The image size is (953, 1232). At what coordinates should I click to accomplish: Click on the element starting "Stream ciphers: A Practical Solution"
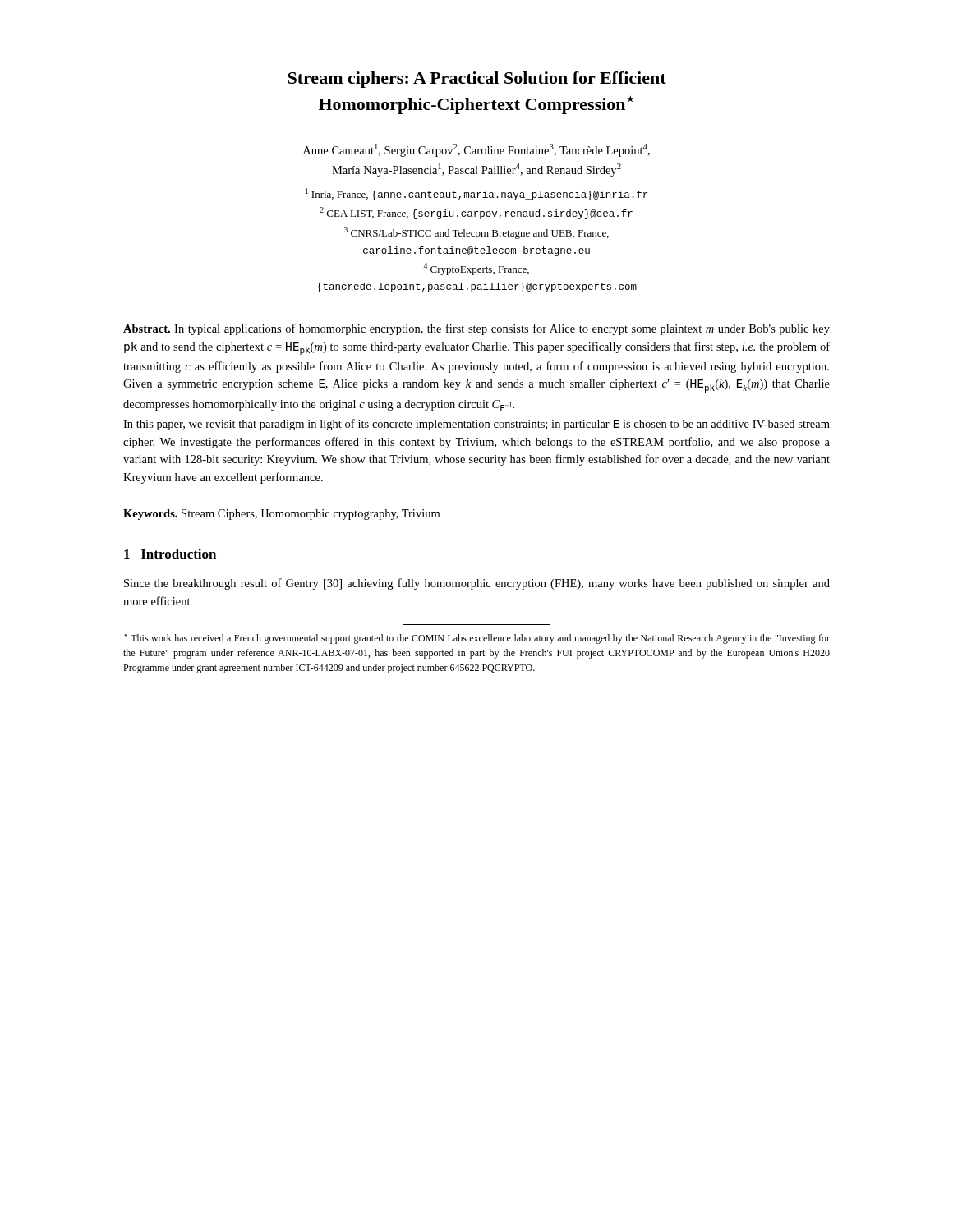(476, 91)
